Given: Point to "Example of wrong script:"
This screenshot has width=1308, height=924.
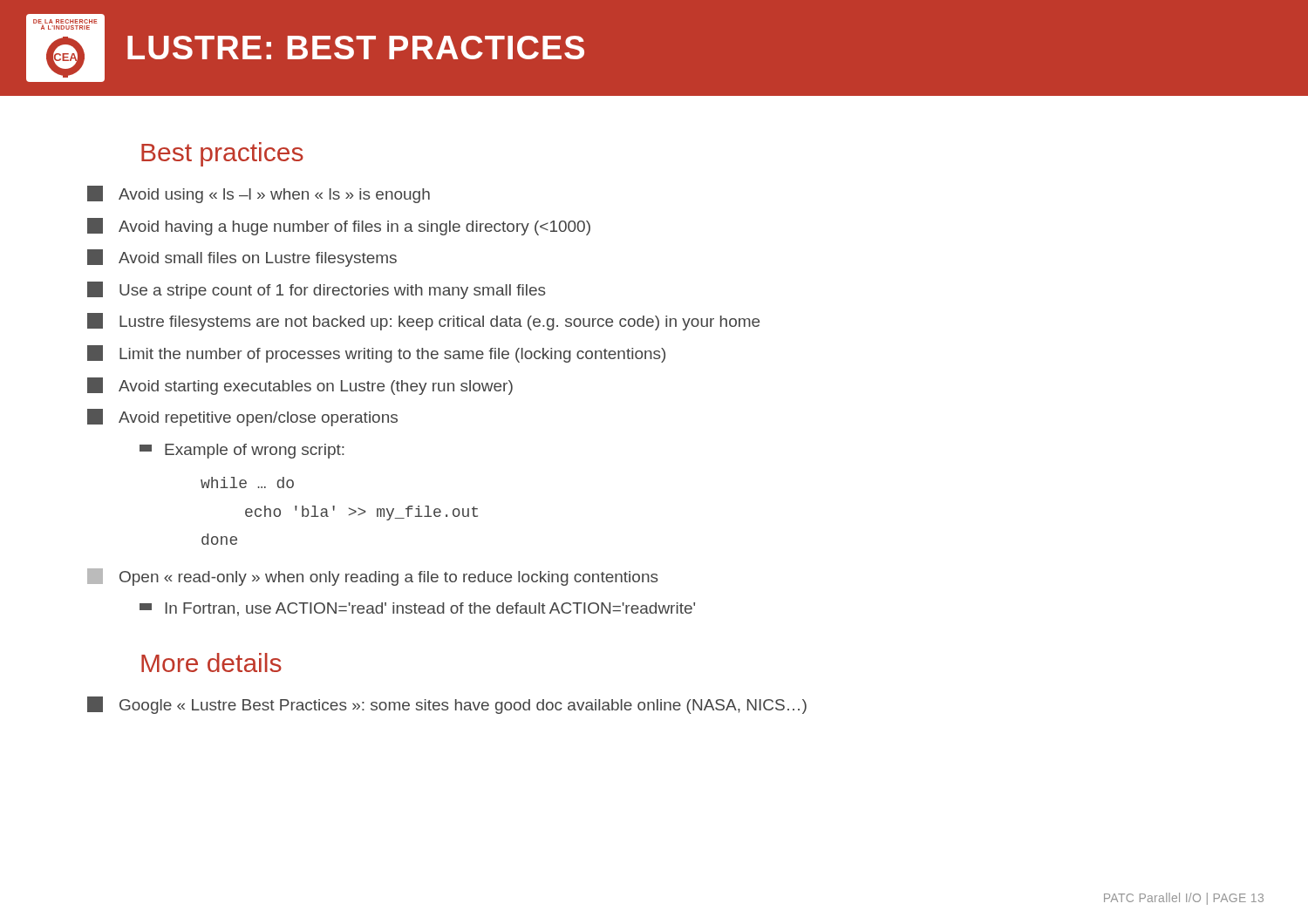Looking at the screenshot, I should [242, 451].
